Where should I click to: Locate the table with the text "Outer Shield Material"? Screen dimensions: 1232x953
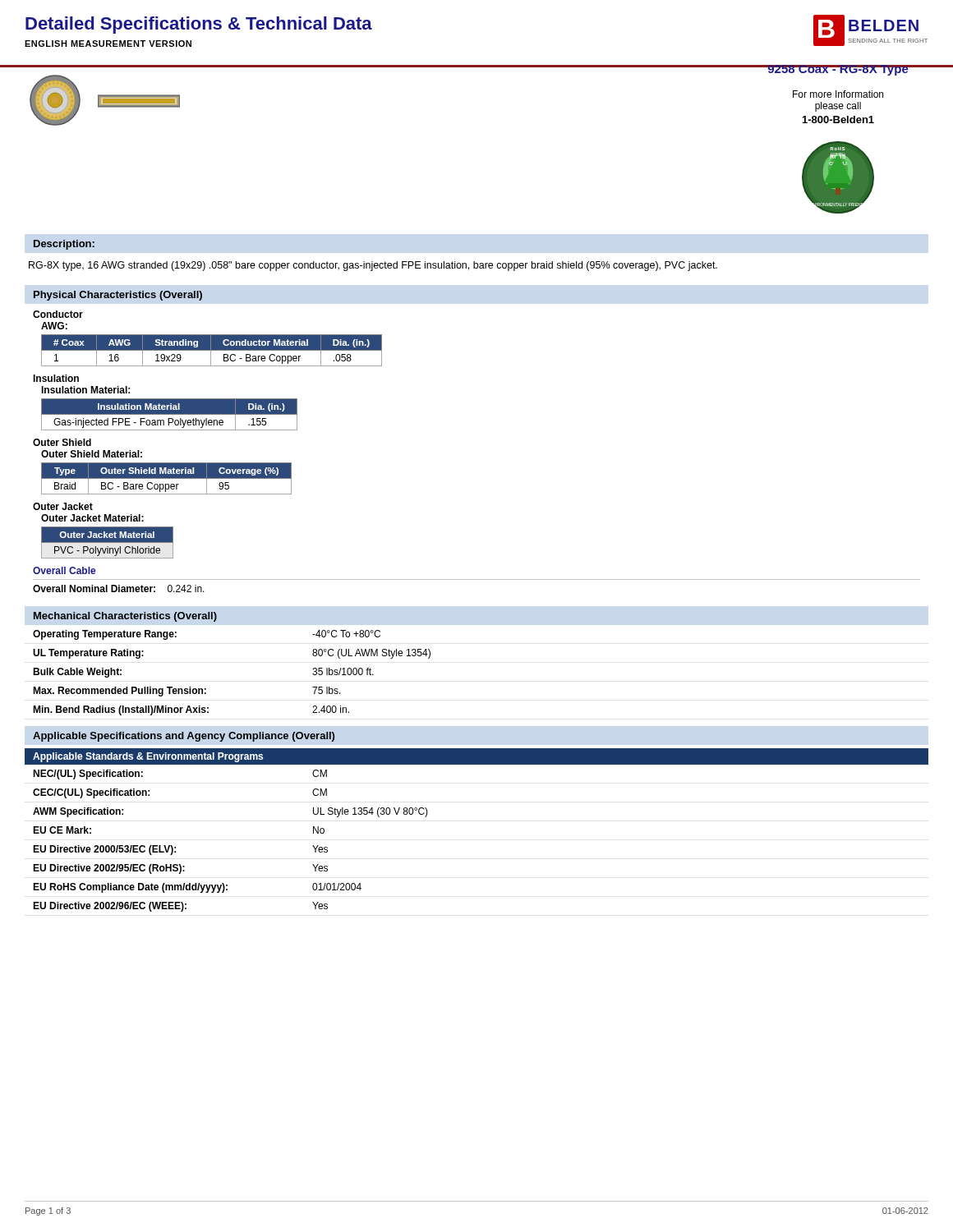(481, 479)
